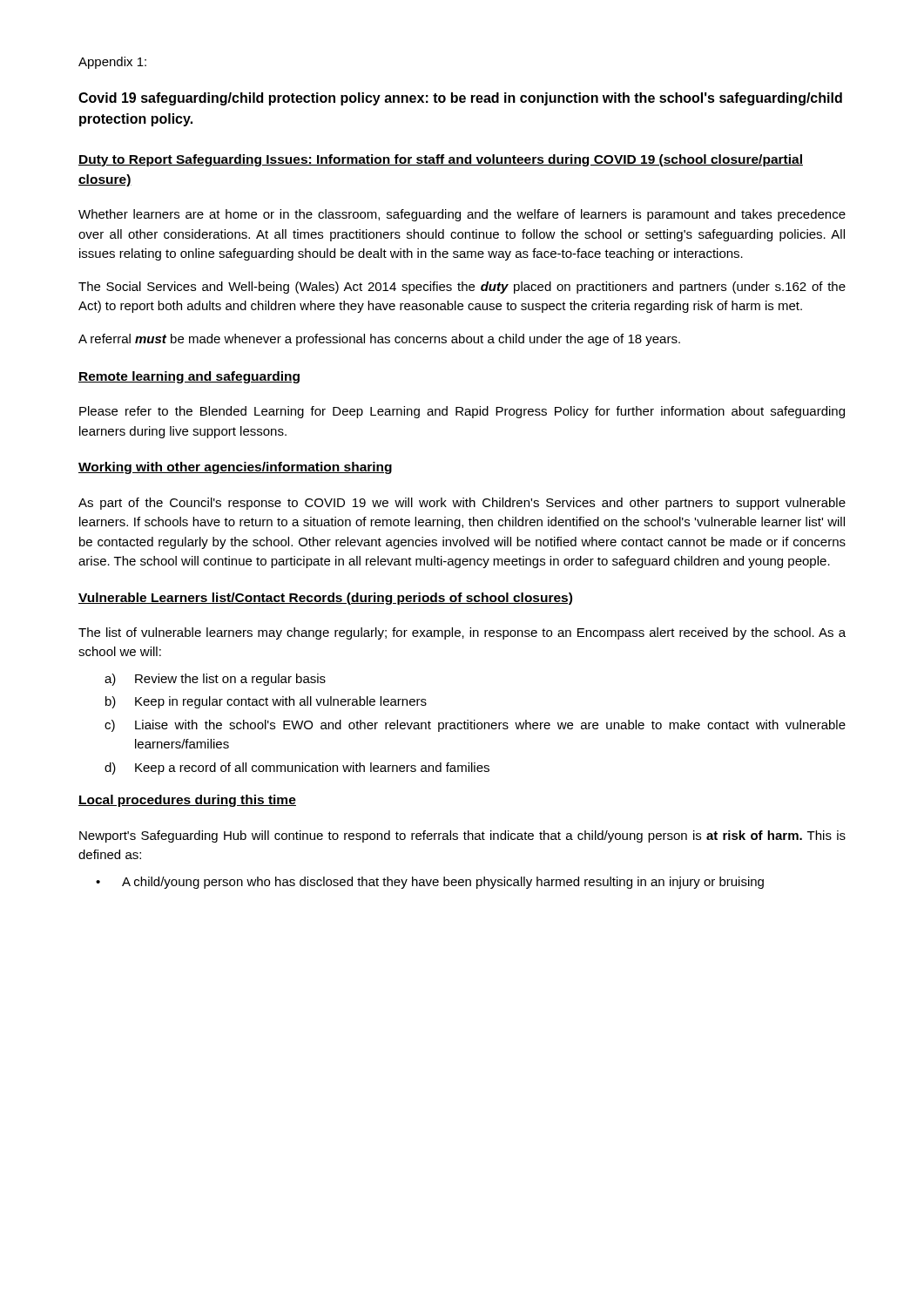Locate the text block that says "The list of"
The height and width of the screenshot is (1307, 924).
pos(462,642)
